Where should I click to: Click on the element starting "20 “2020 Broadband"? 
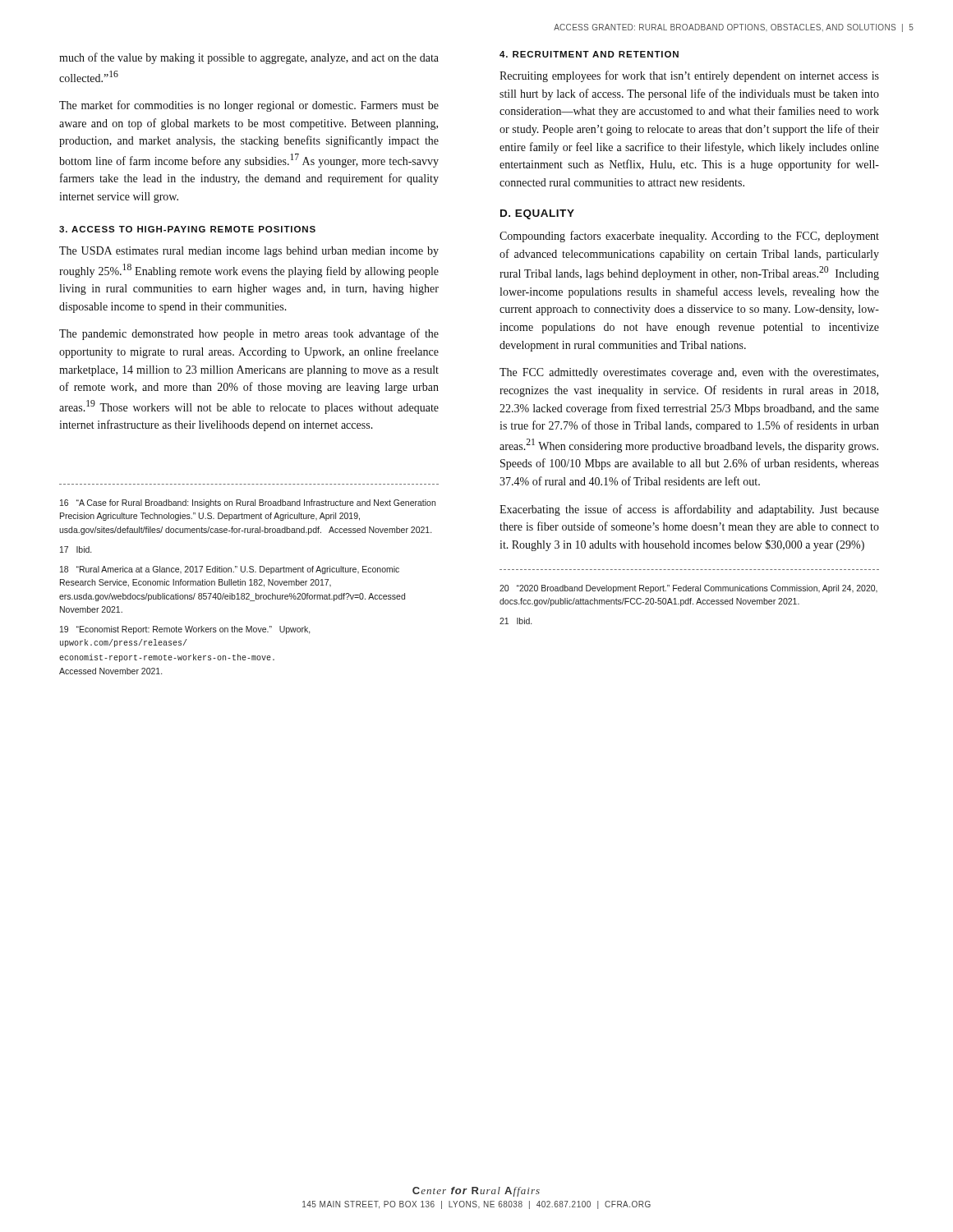[x=689, y=595]
